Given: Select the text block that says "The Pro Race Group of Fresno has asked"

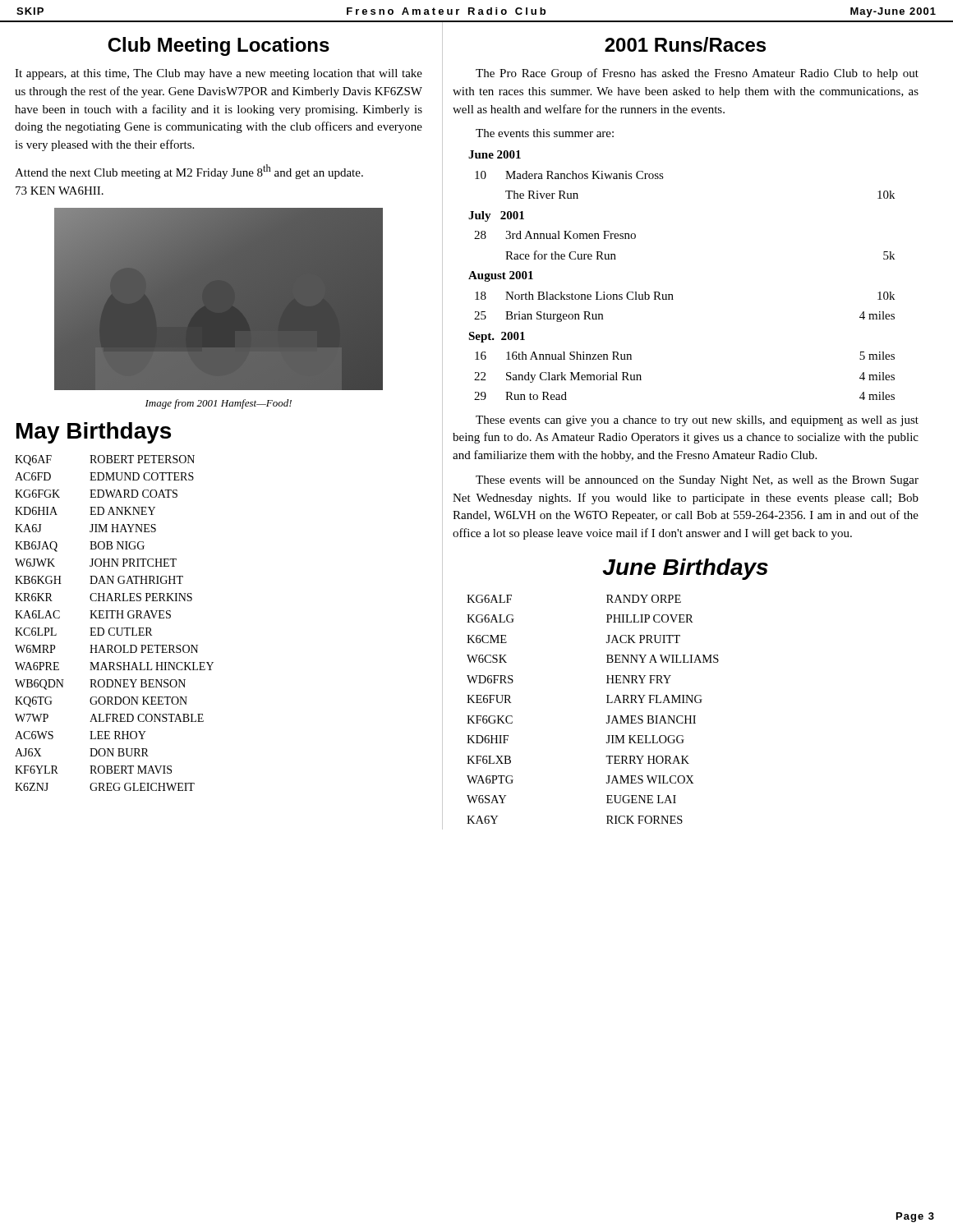Looking at the screenshot, I should [686, 91].
